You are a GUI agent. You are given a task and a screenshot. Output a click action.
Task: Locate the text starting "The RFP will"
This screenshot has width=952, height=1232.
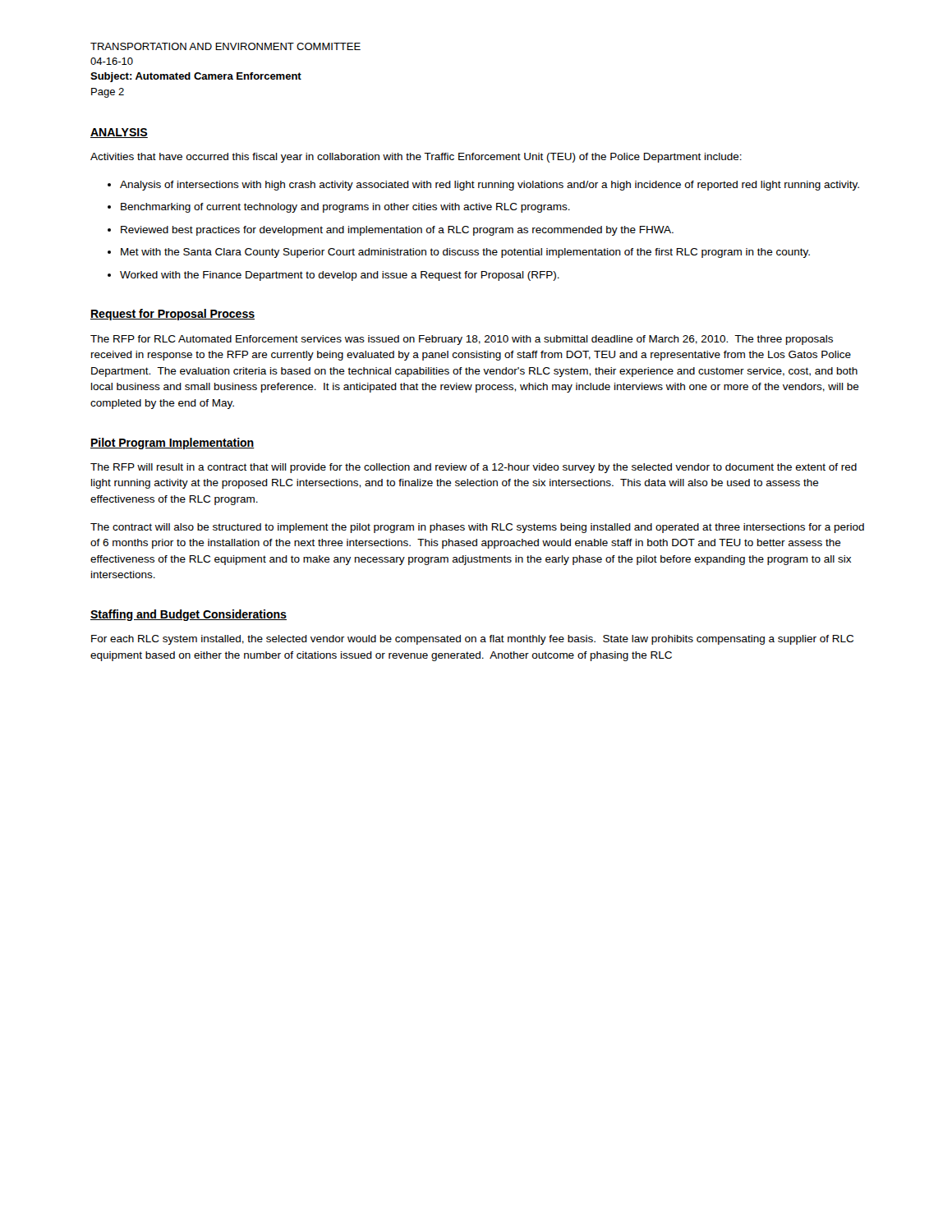point(474,483)
